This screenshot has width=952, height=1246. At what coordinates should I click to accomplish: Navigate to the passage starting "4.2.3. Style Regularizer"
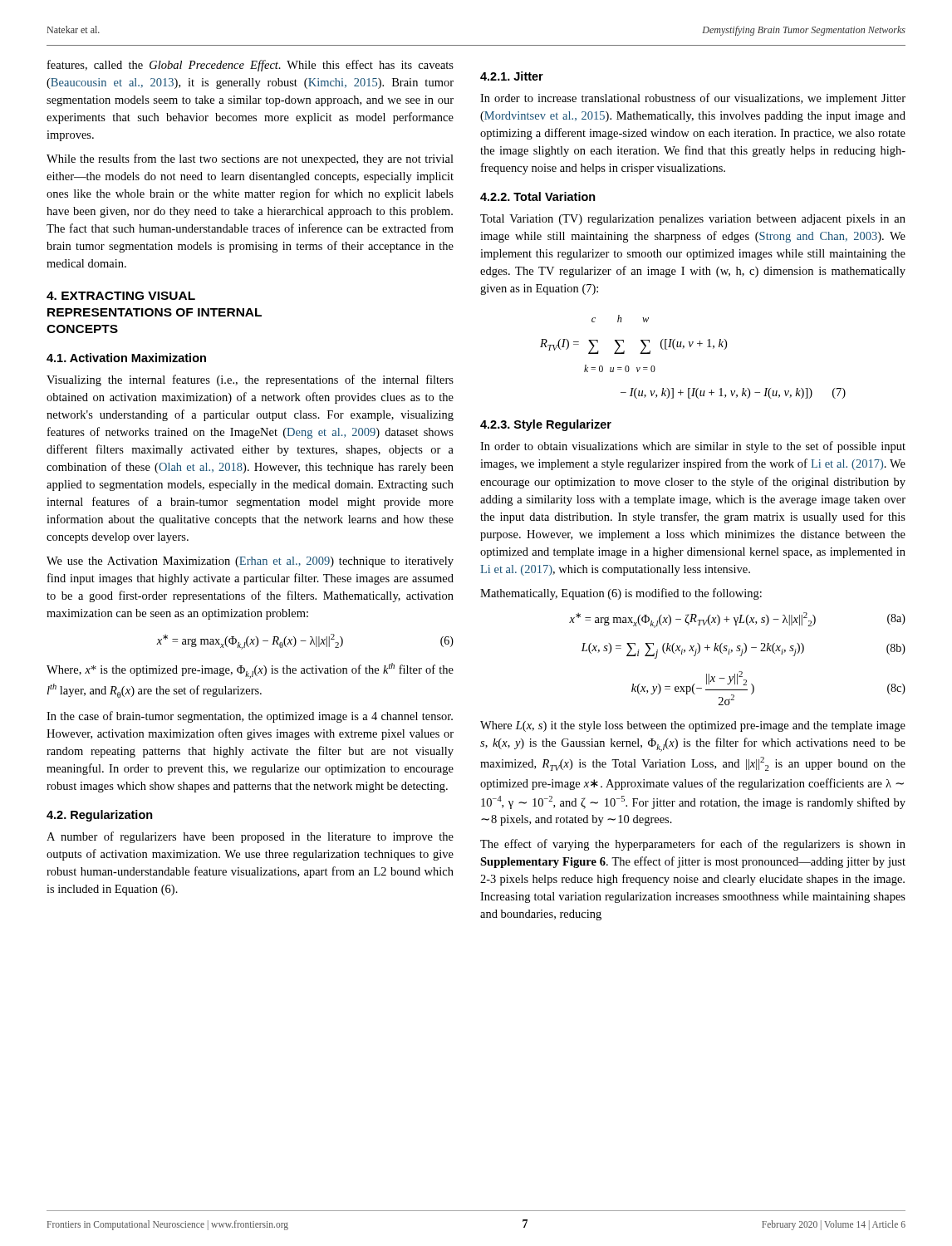click(546, 425)
